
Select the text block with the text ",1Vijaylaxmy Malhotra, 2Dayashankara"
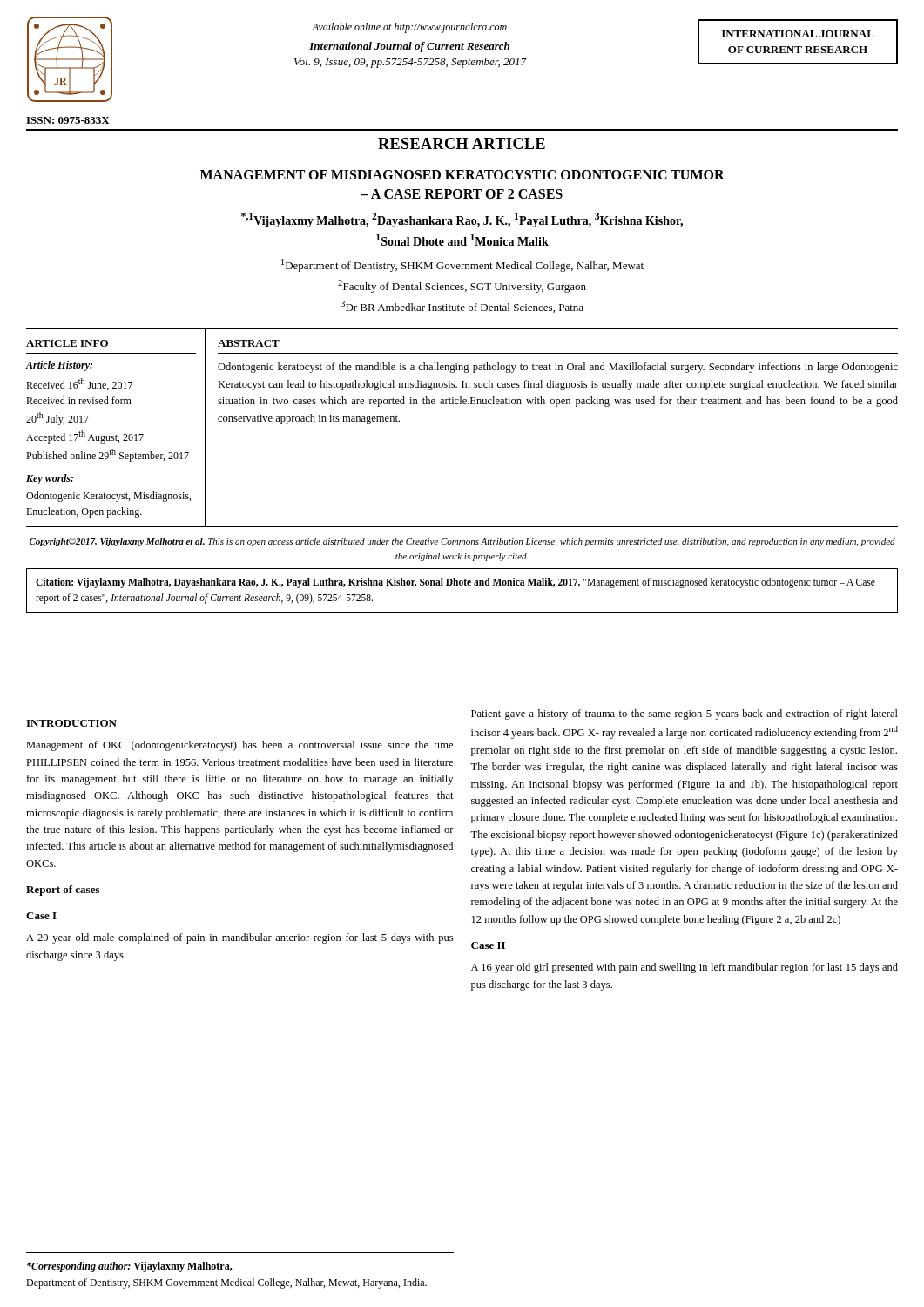(462, 230)
